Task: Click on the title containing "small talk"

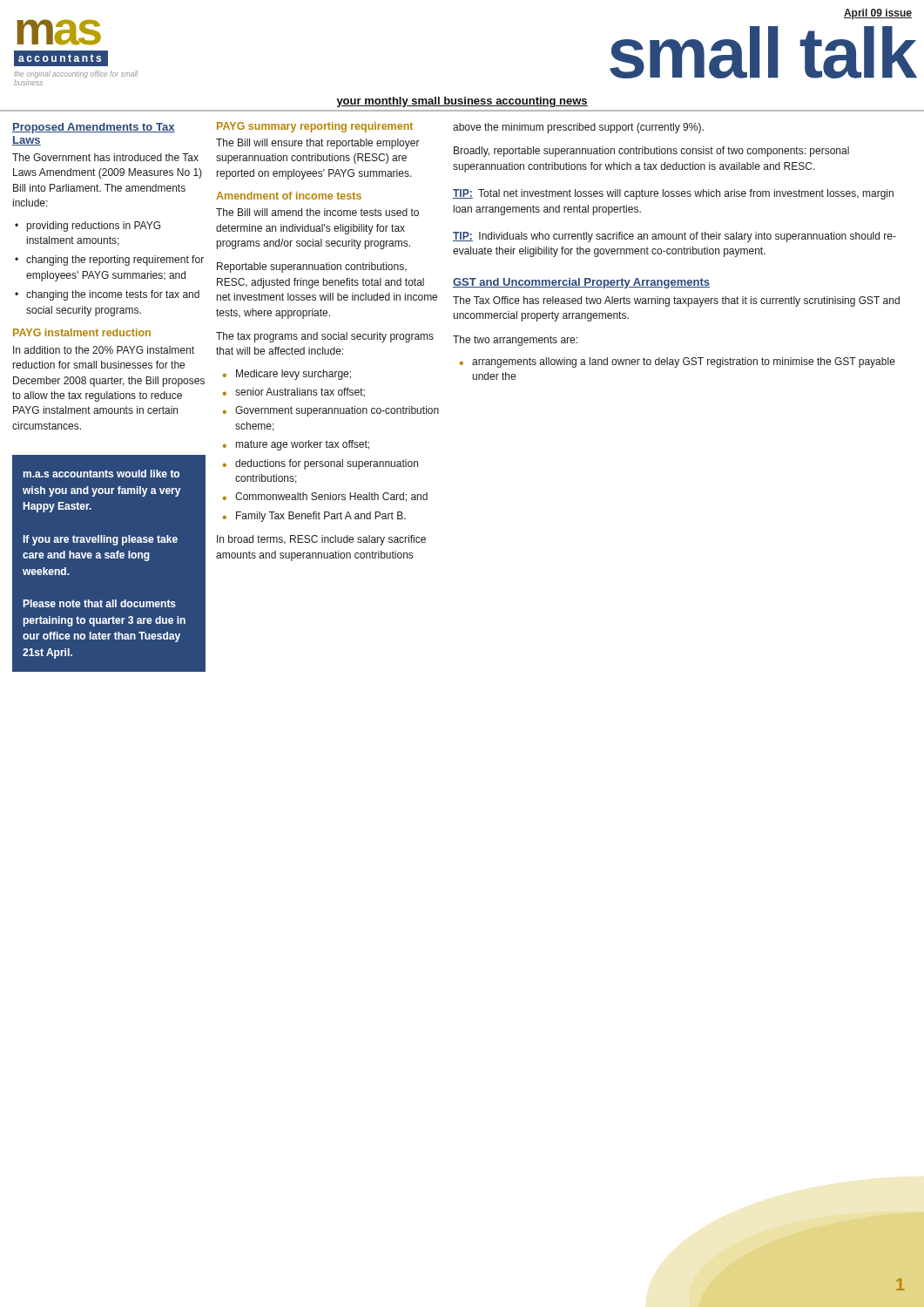Action: click(x=761, y=53)
